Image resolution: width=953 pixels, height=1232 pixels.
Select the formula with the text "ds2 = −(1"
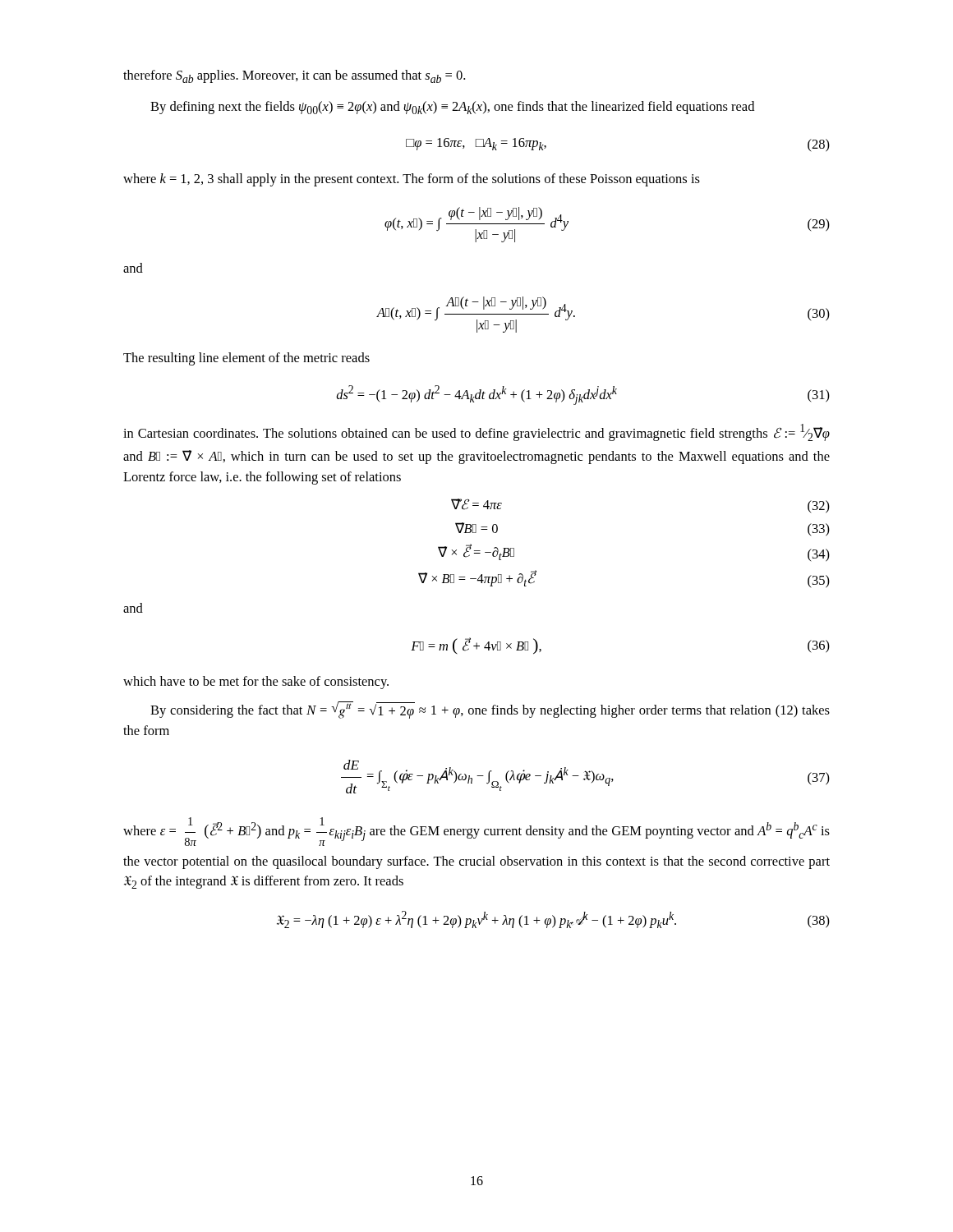476,395
